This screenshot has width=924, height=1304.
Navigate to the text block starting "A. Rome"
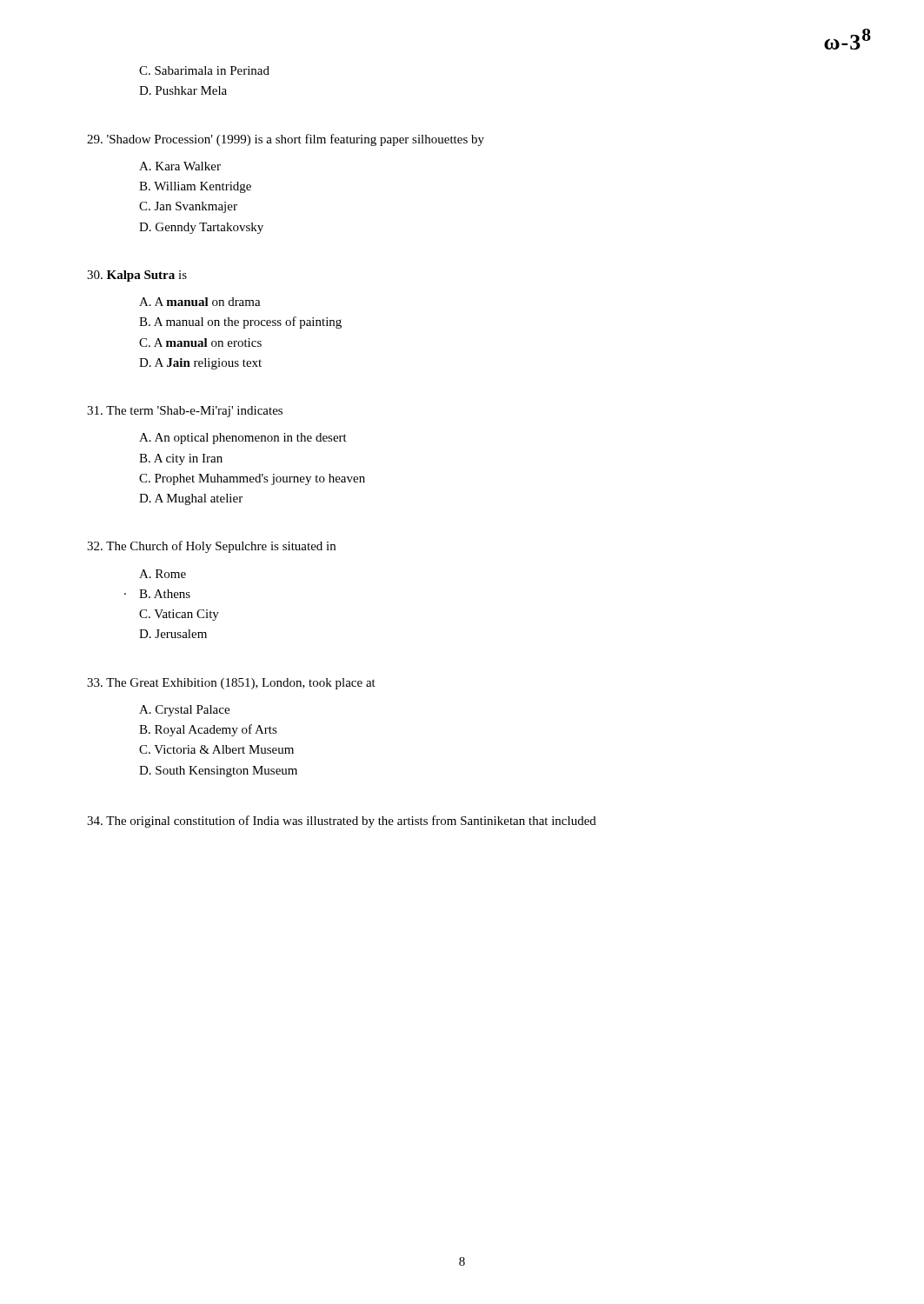[163, 573]
